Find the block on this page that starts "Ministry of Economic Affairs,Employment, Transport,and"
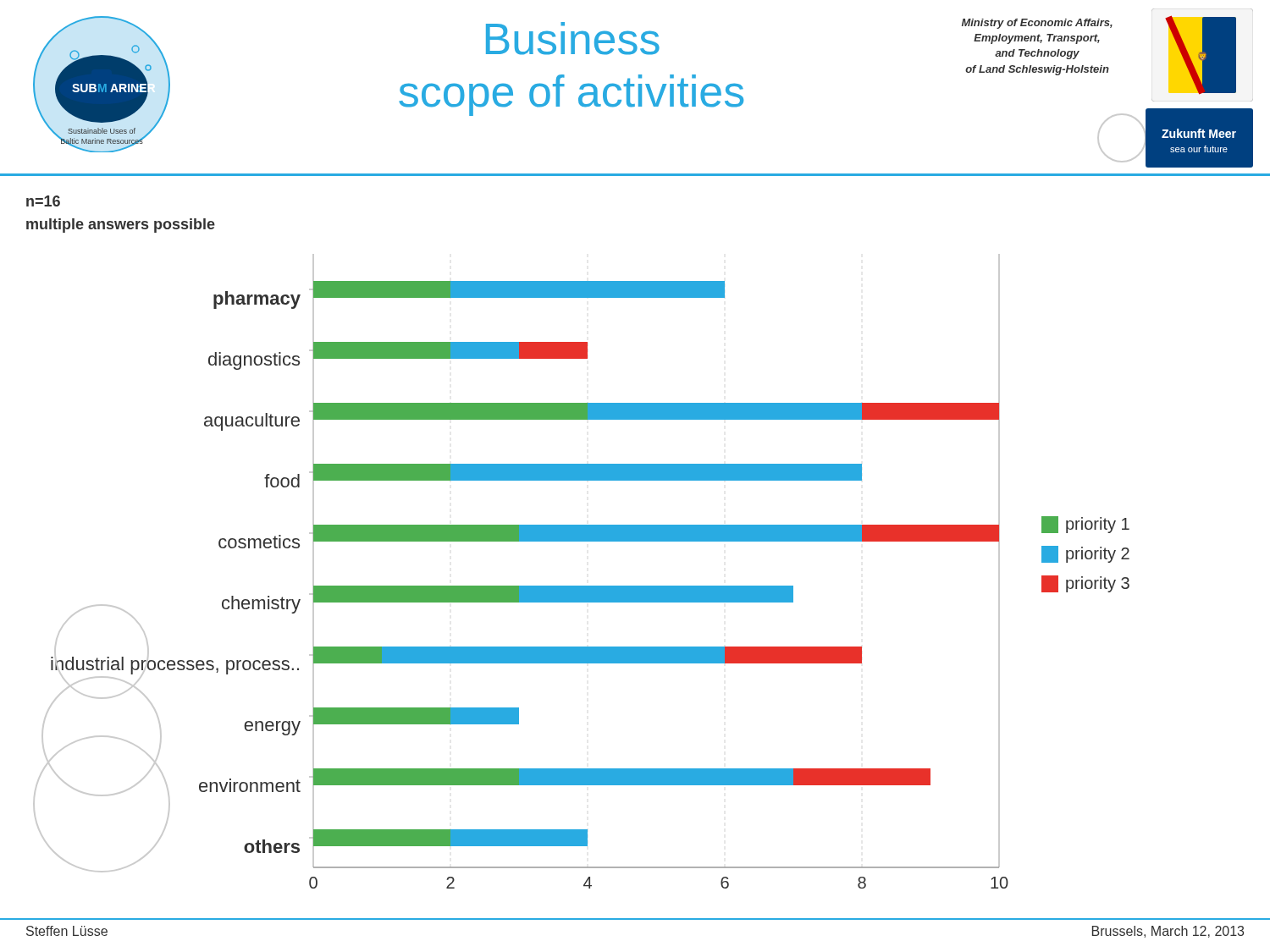Image resolution: width=1270 pixels, height=952 pixels. click(1037, 46)
